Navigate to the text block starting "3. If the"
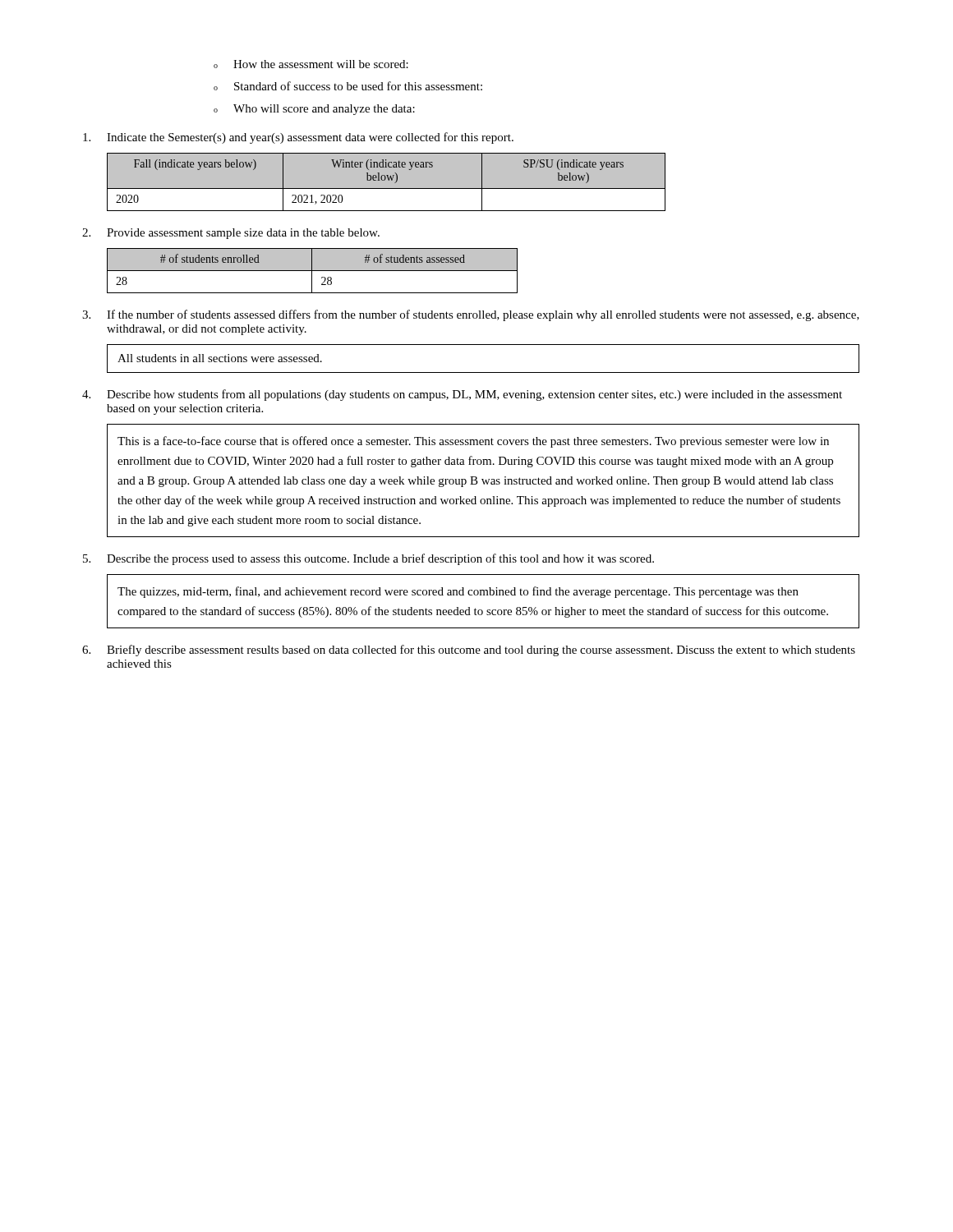The width and height of the screenshot is (953, 1232). click(x=476, y=322)
